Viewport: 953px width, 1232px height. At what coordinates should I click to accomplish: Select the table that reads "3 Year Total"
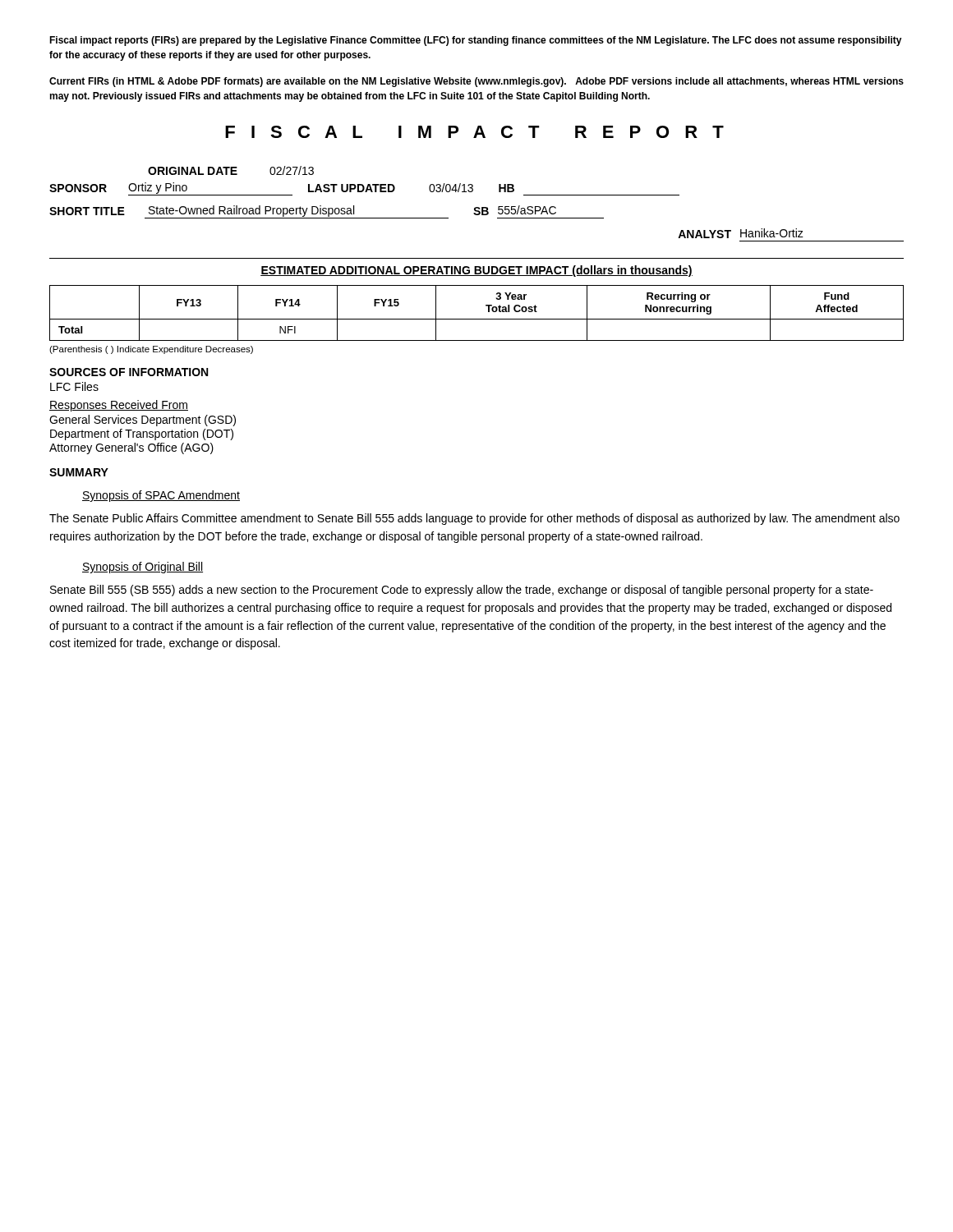pos(476,313)
